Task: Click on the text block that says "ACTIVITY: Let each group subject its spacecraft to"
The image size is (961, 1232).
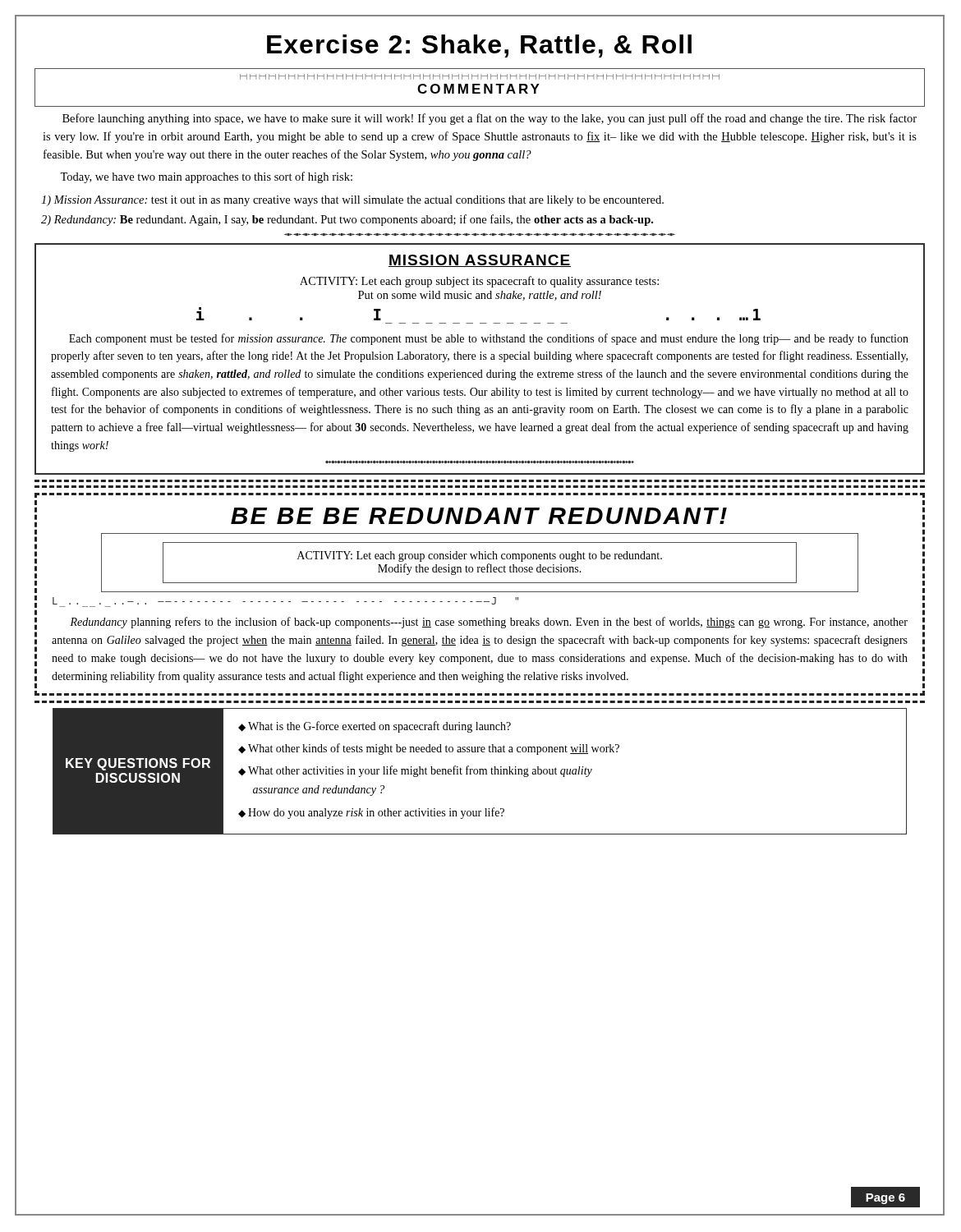Action: click(x=480, y=288)
